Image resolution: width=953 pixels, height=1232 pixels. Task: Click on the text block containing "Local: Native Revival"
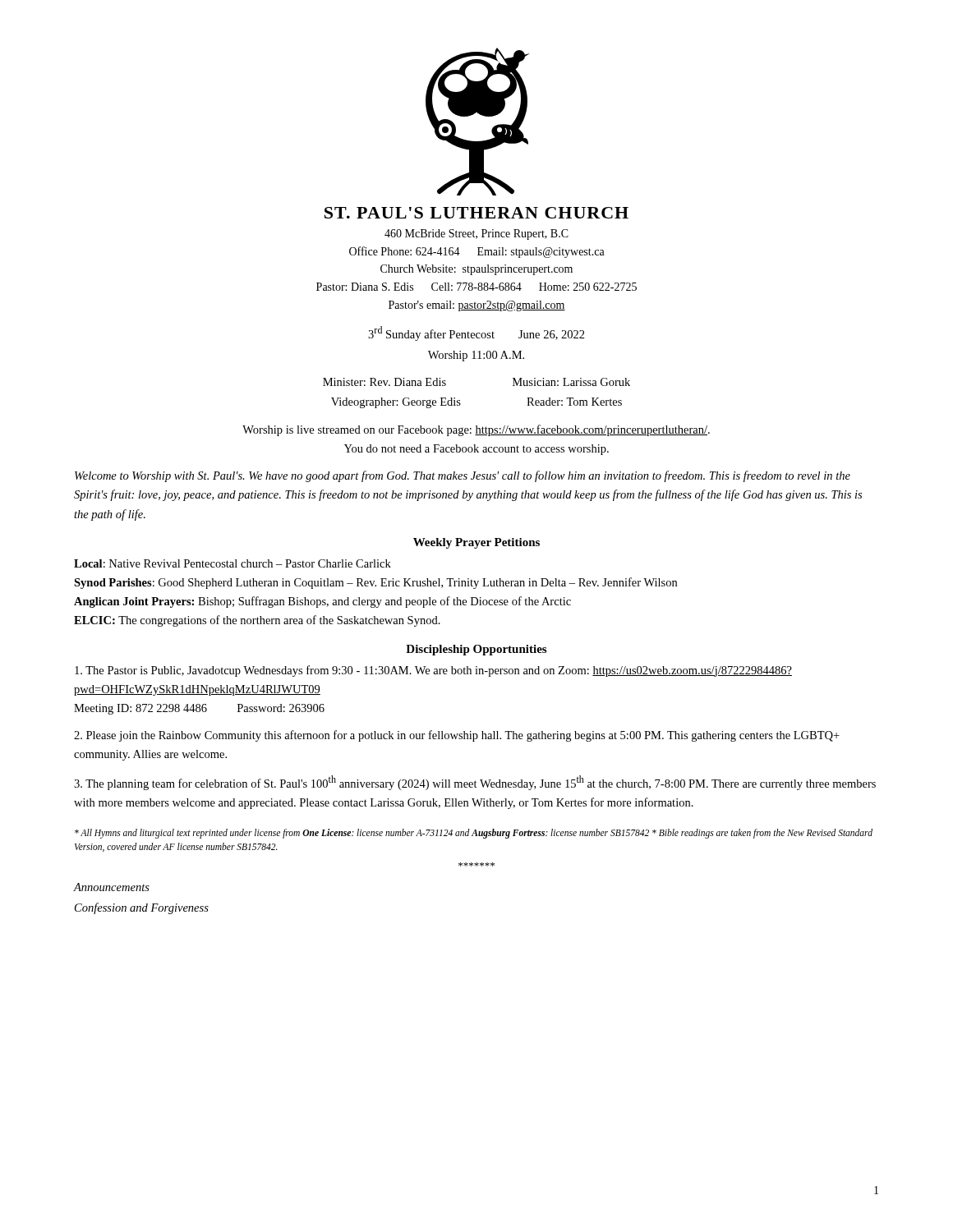376,592
